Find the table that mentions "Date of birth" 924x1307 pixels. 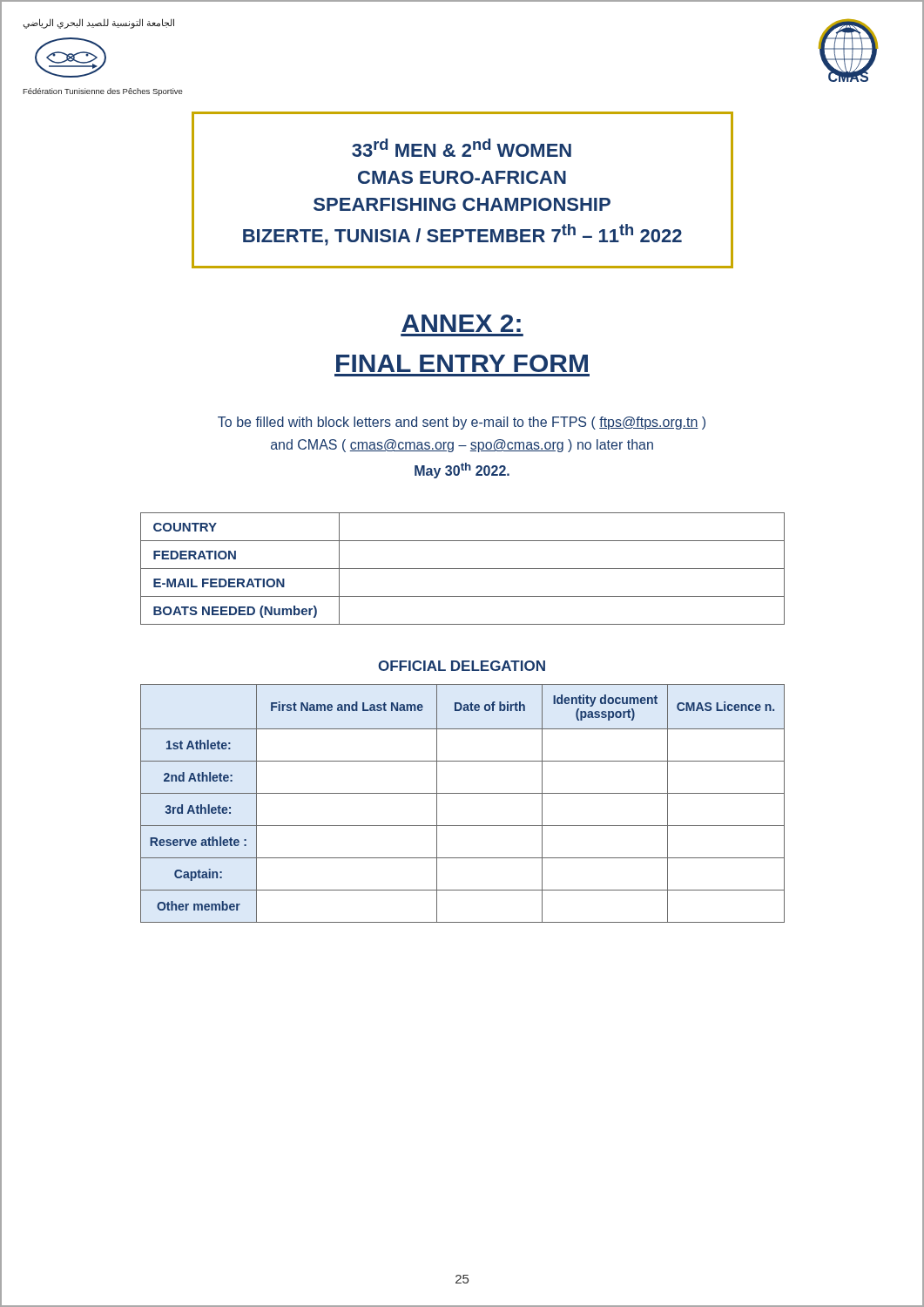point(462,804)
